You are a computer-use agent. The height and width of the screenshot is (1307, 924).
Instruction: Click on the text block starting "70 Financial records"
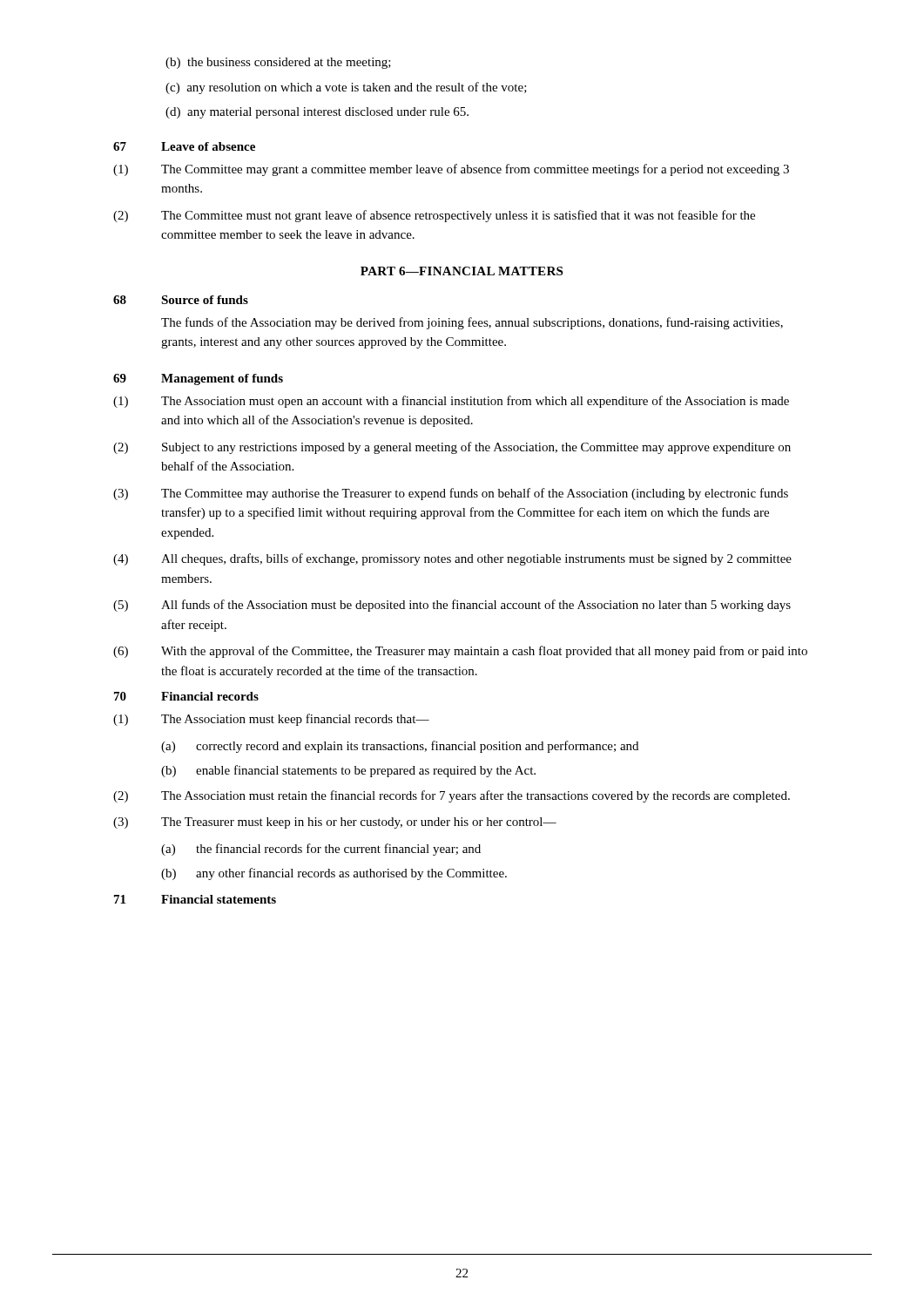click(186, 697)
